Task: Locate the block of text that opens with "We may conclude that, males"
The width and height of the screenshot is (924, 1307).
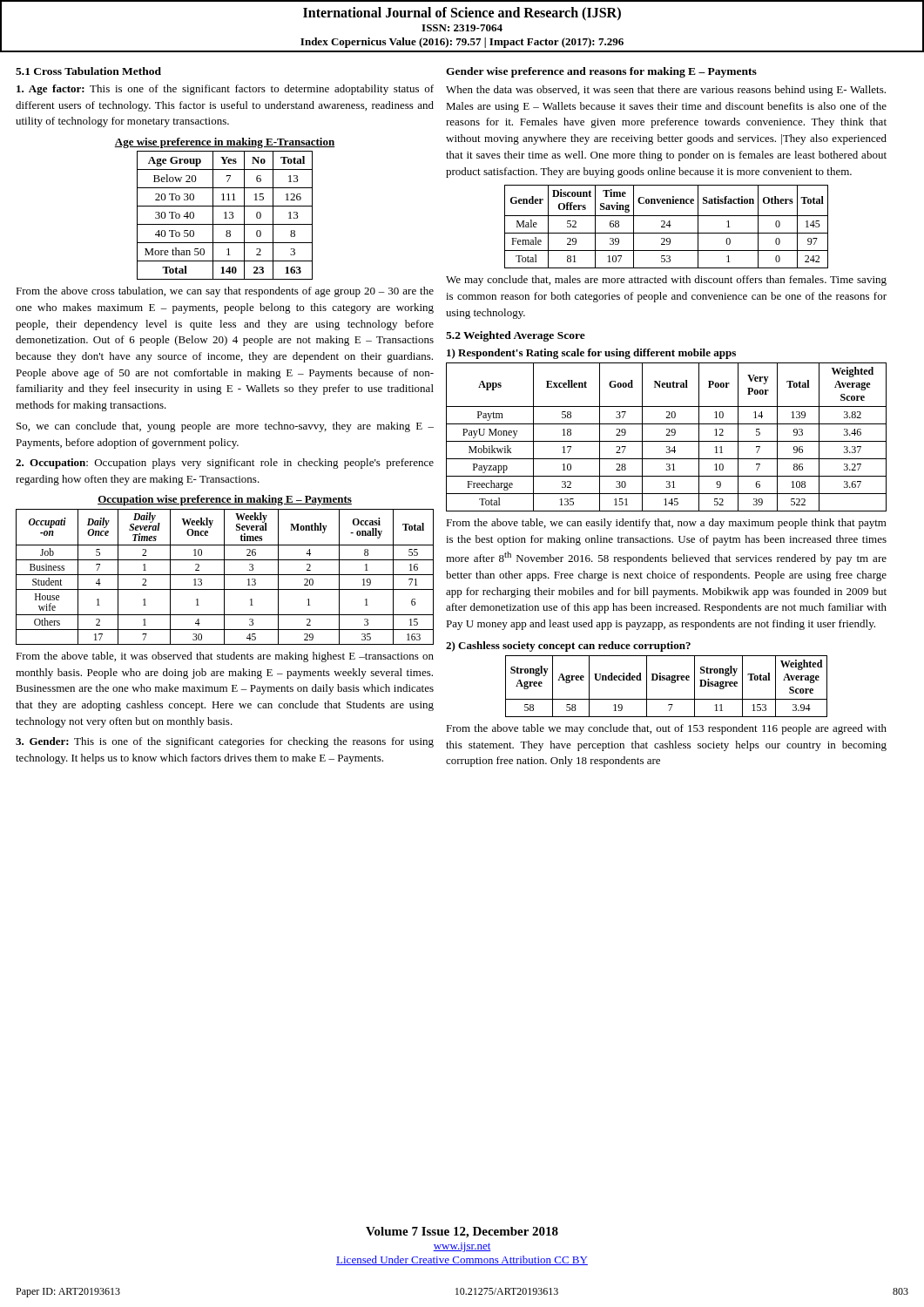Action: (666, 296)
